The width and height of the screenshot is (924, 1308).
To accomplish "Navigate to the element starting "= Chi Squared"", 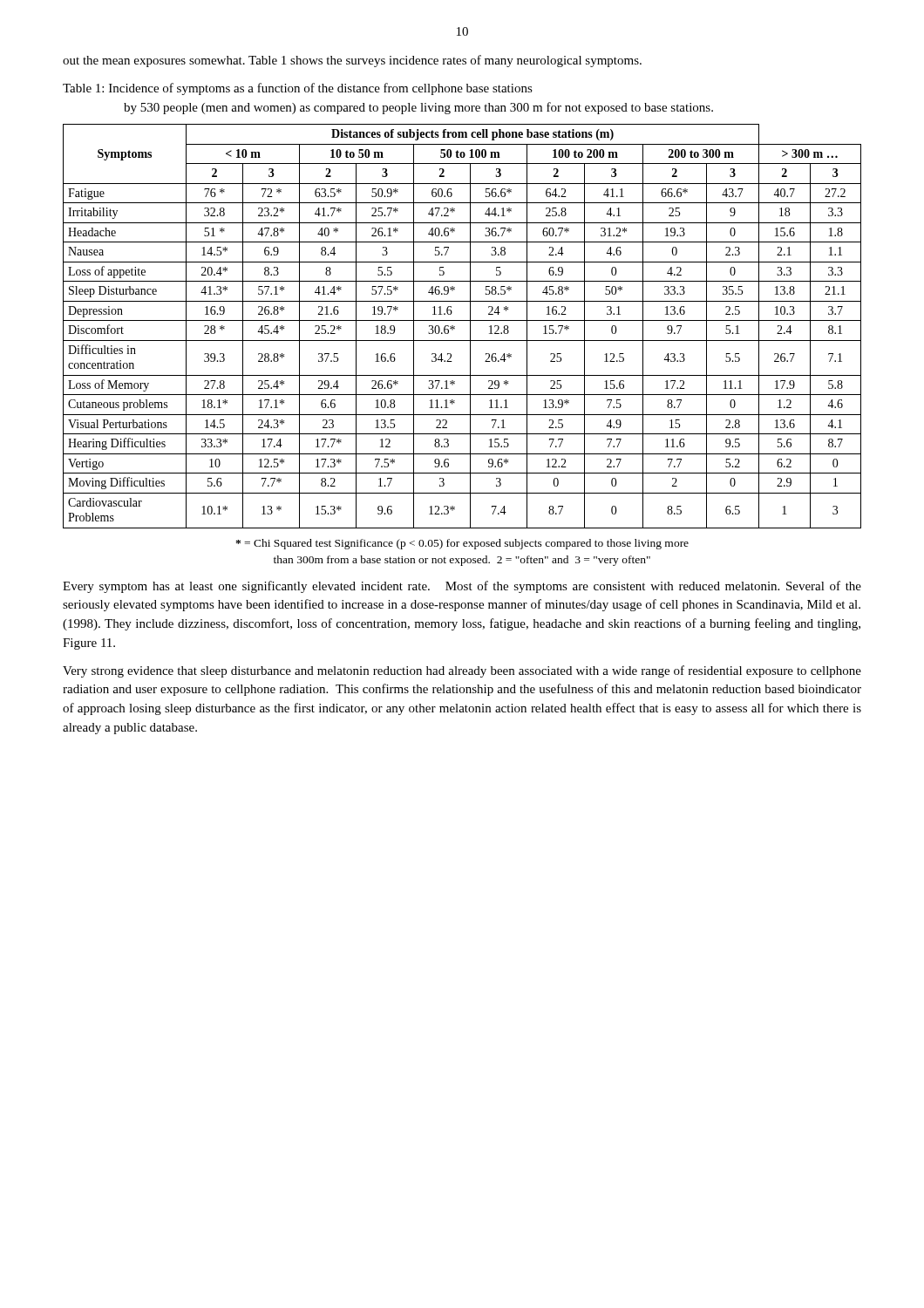I will pyautogui.click(x=462, y=551).
